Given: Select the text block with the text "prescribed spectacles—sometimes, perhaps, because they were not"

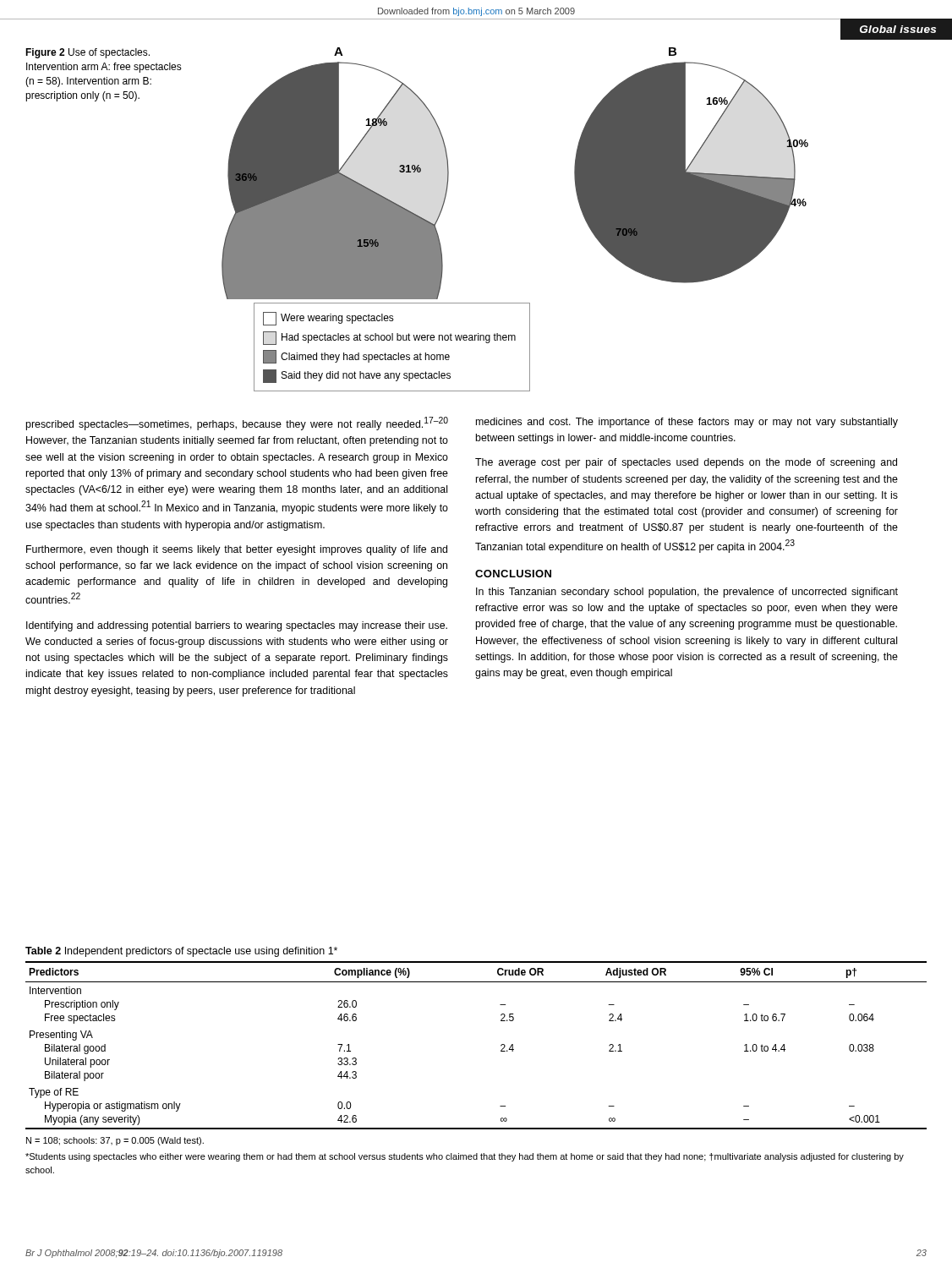Looking at the screenshot, I should point(237,473).
